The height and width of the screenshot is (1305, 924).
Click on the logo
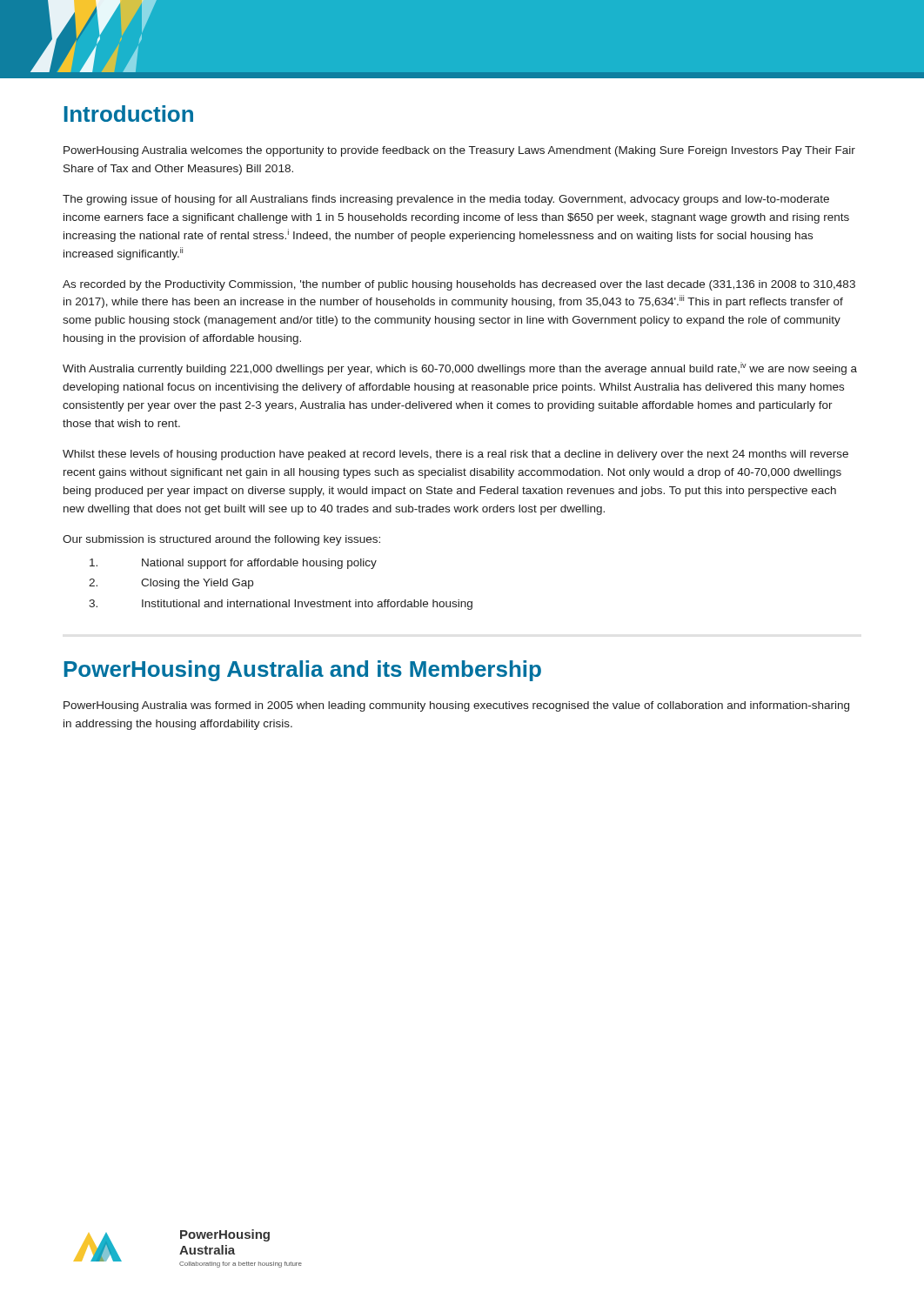click(182, 1247)
